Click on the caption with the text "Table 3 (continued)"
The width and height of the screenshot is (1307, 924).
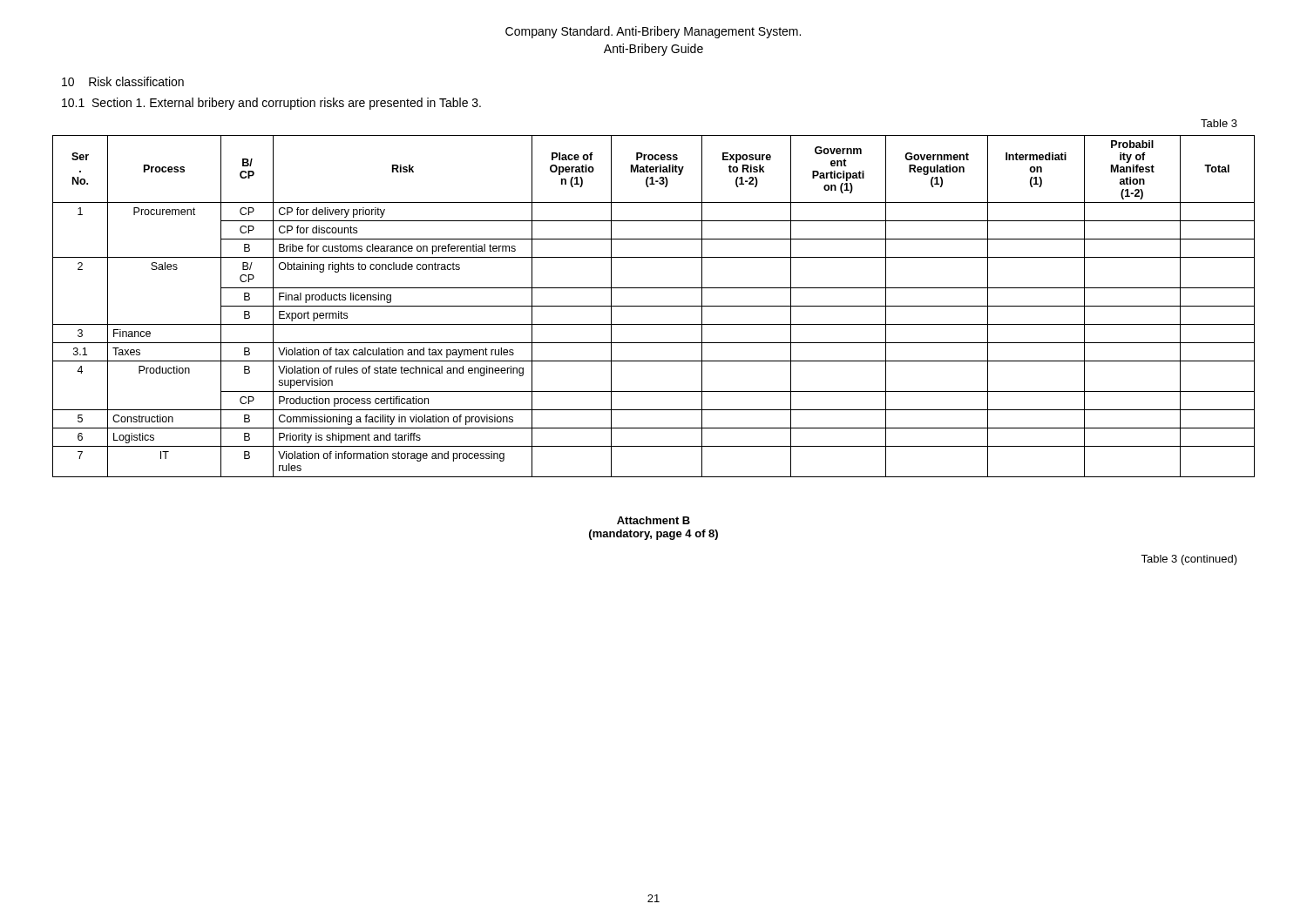pyautogui.click(x=1189, y=559)
